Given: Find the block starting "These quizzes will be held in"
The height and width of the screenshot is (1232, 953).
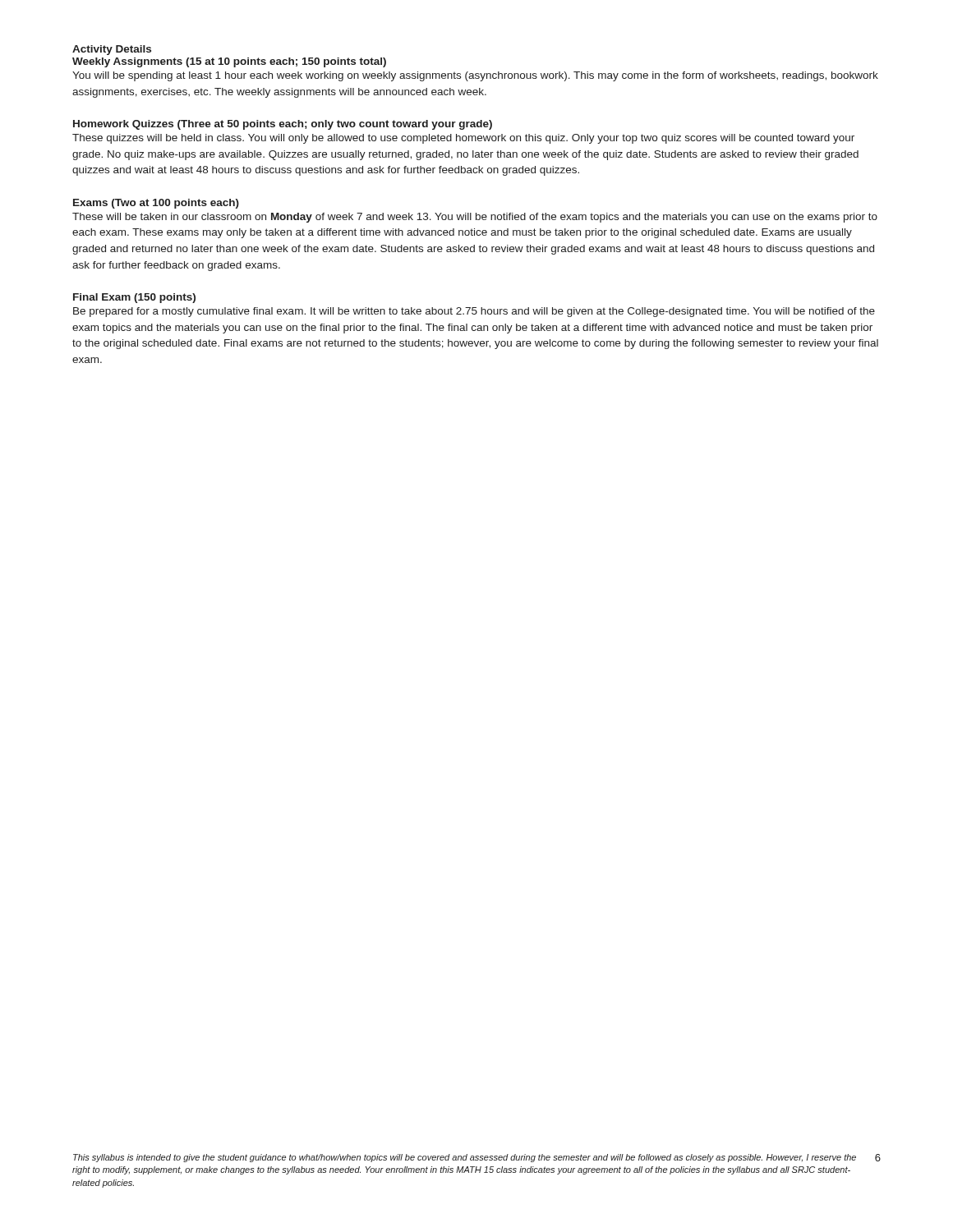Looking at the screenshot, I should [x=476, y=154].
